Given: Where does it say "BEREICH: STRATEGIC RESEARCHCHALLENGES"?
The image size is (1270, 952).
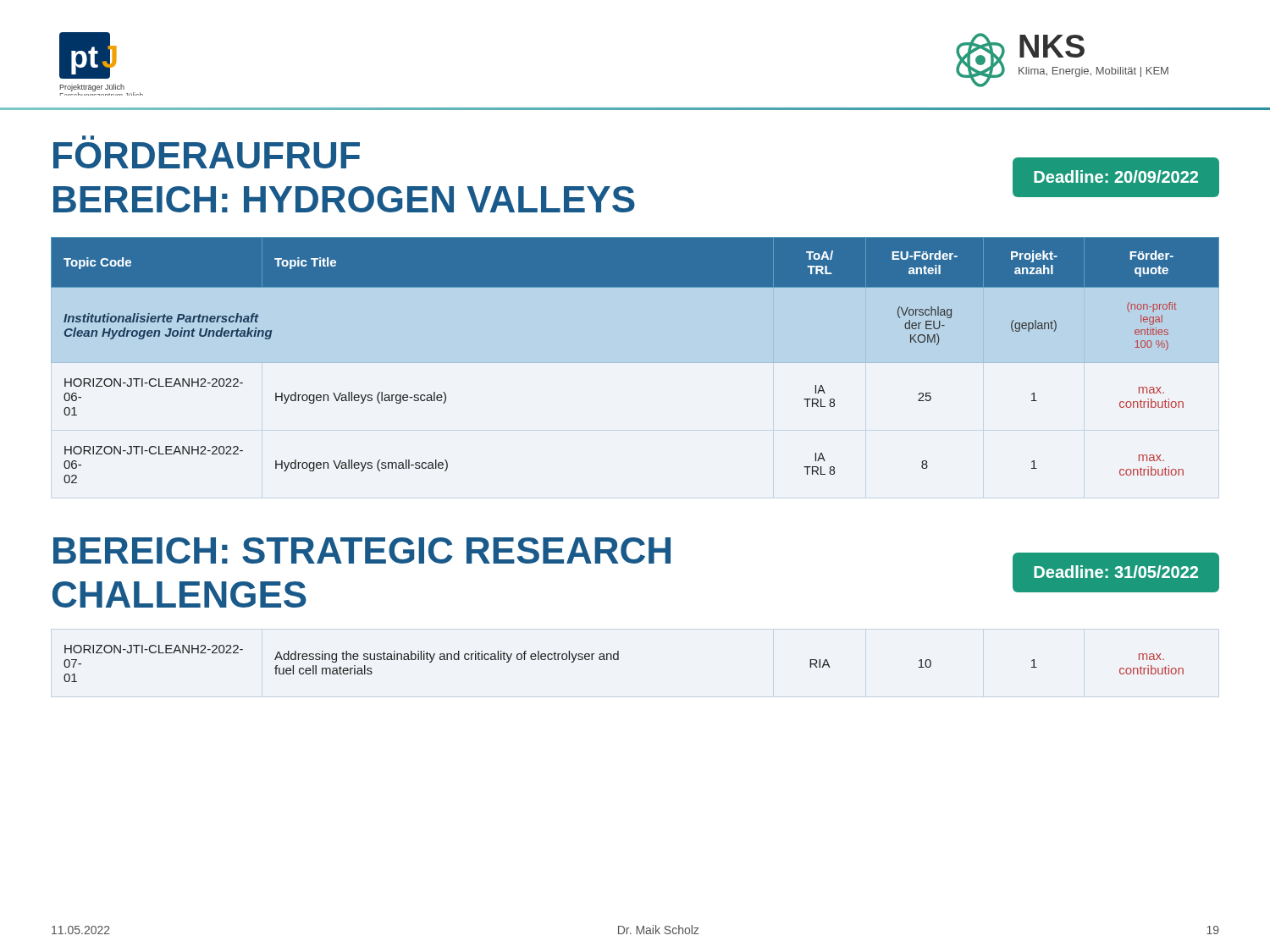Looking at the screenshot, I should 362,572.
